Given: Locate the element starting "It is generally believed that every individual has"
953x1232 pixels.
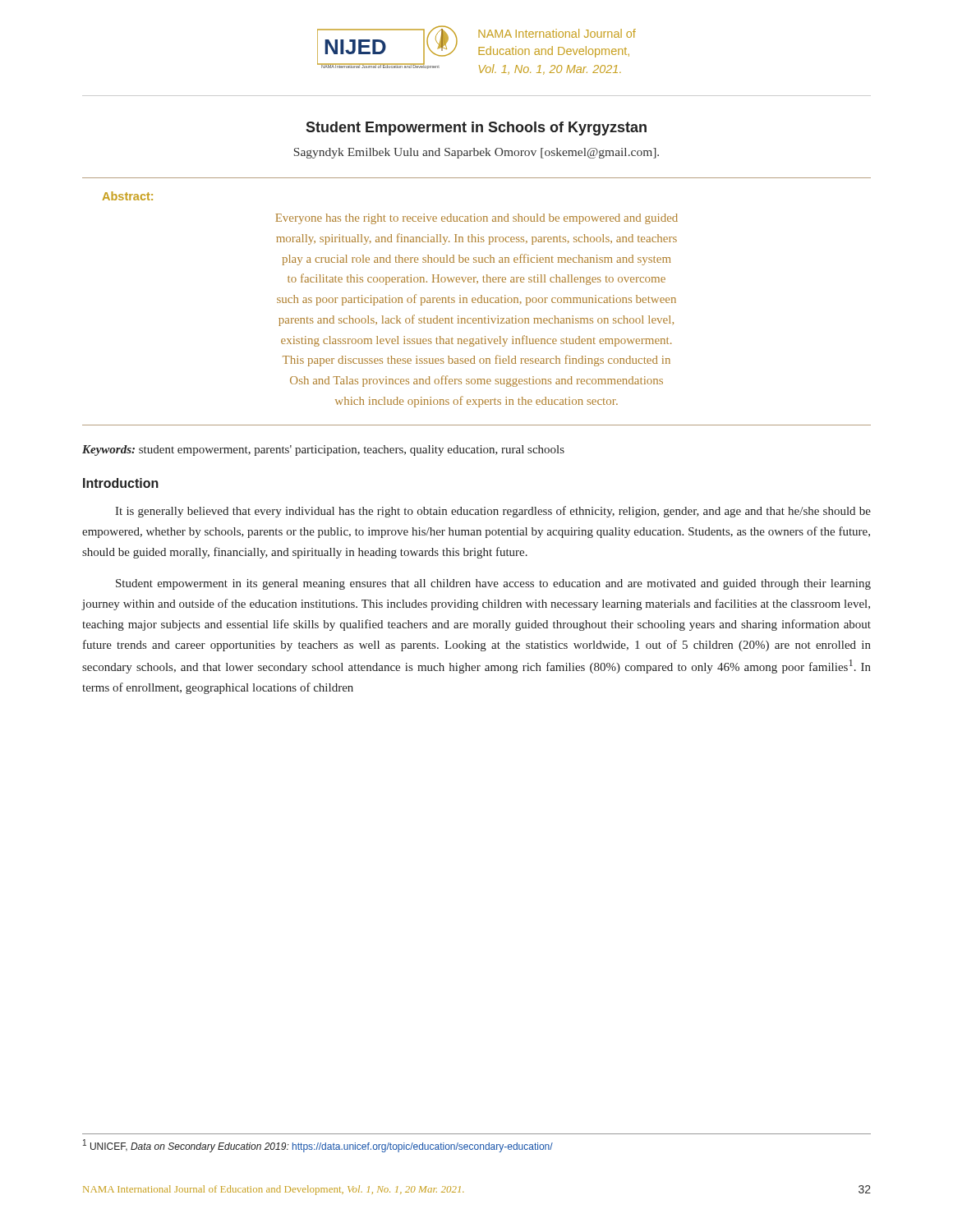Looking at the screenshot, I should tap(476, 531).
